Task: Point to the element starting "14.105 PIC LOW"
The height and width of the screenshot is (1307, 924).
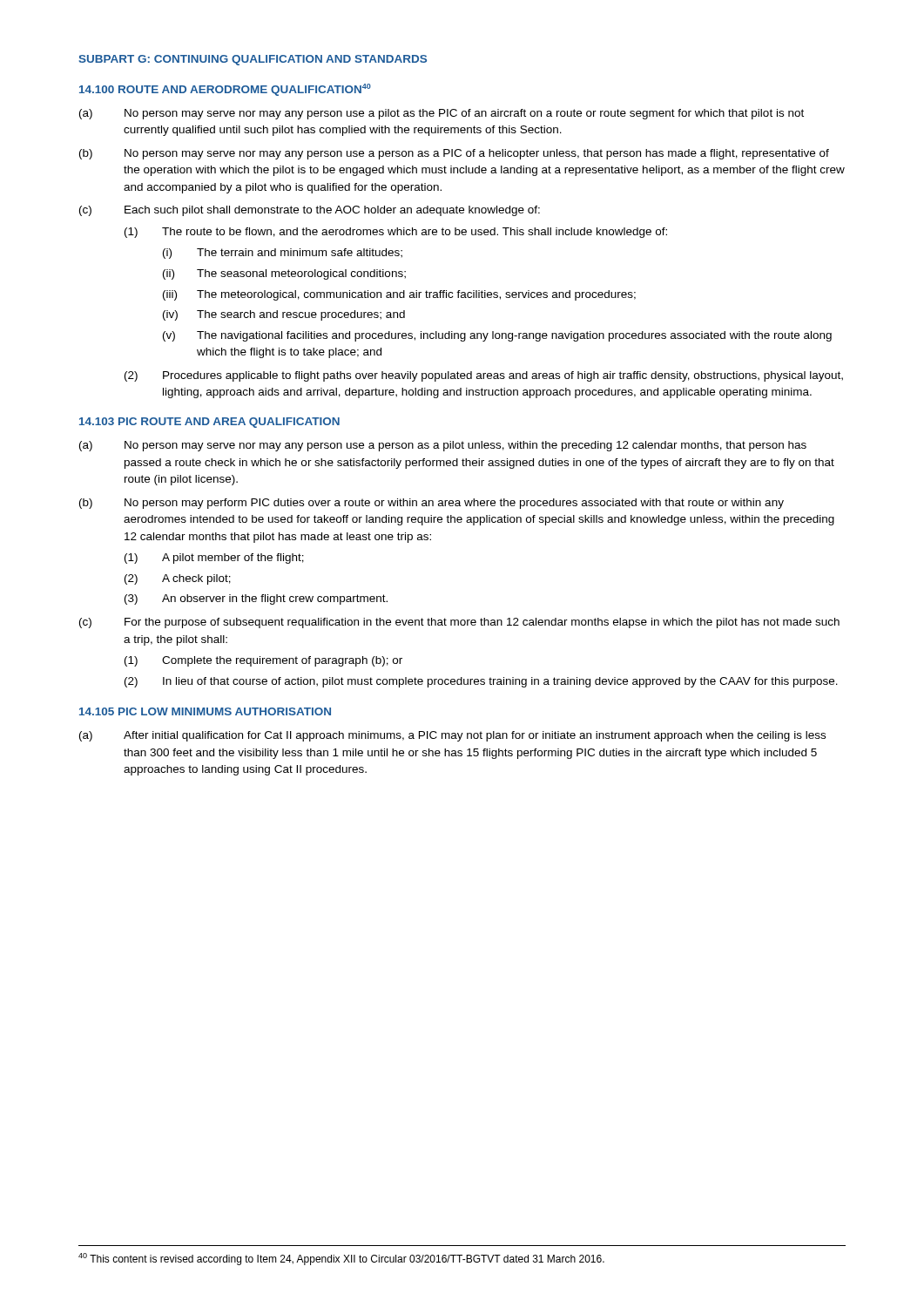Action: (x=205, y=712)
